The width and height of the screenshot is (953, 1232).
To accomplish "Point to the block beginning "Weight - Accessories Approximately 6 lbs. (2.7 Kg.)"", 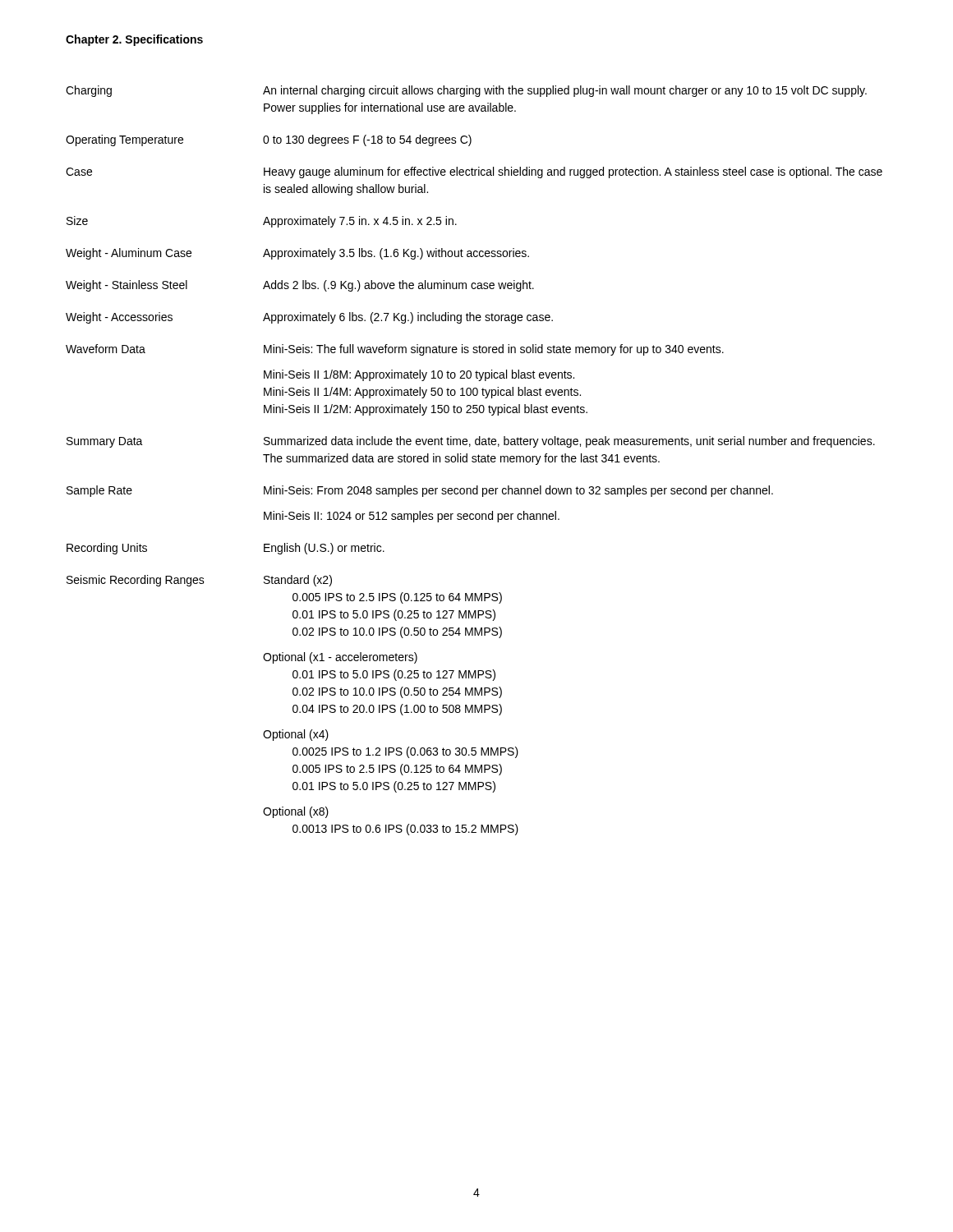I will coord(476,317).
